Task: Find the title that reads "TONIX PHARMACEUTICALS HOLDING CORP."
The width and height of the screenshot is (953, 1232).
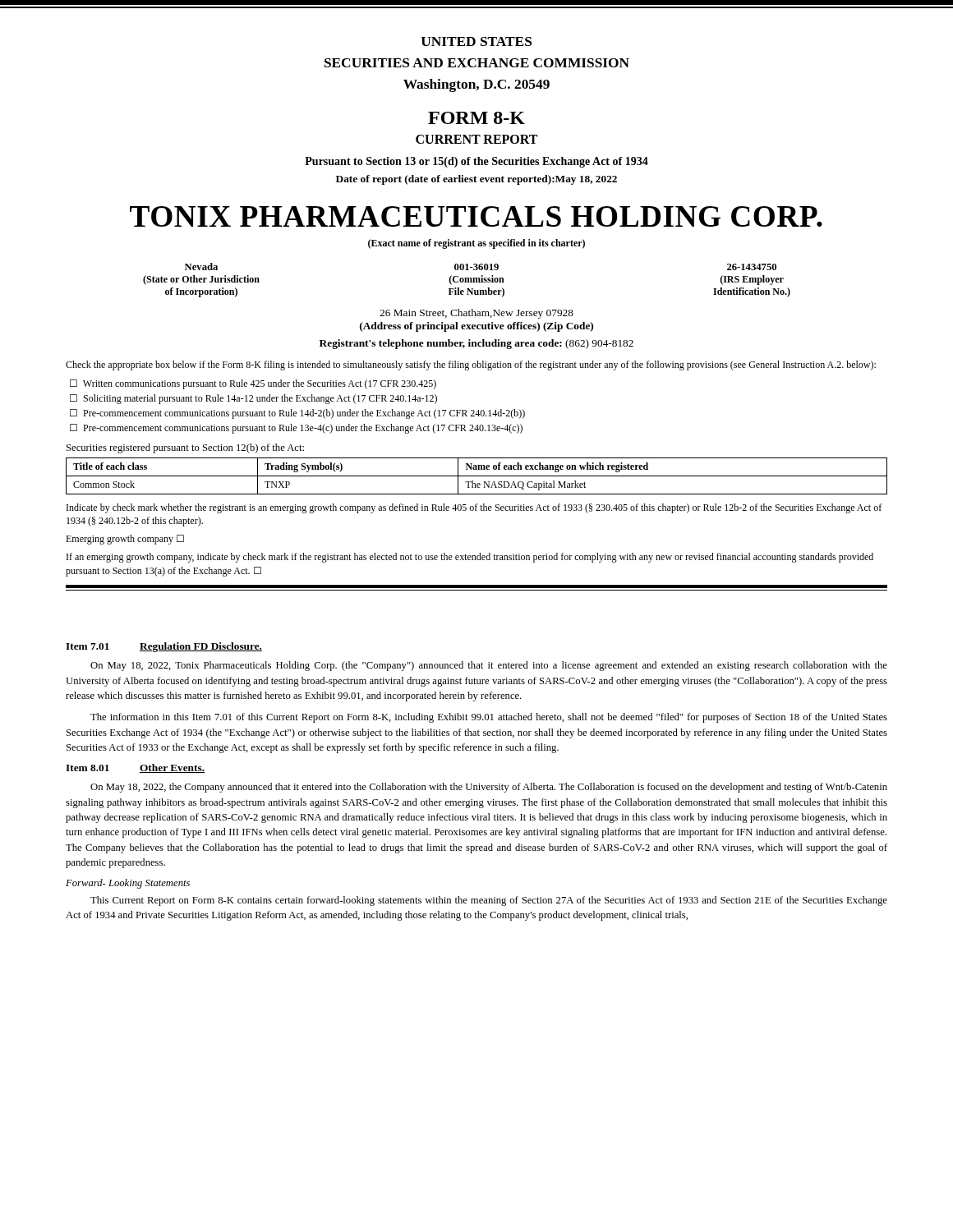Action: (476, 216)
